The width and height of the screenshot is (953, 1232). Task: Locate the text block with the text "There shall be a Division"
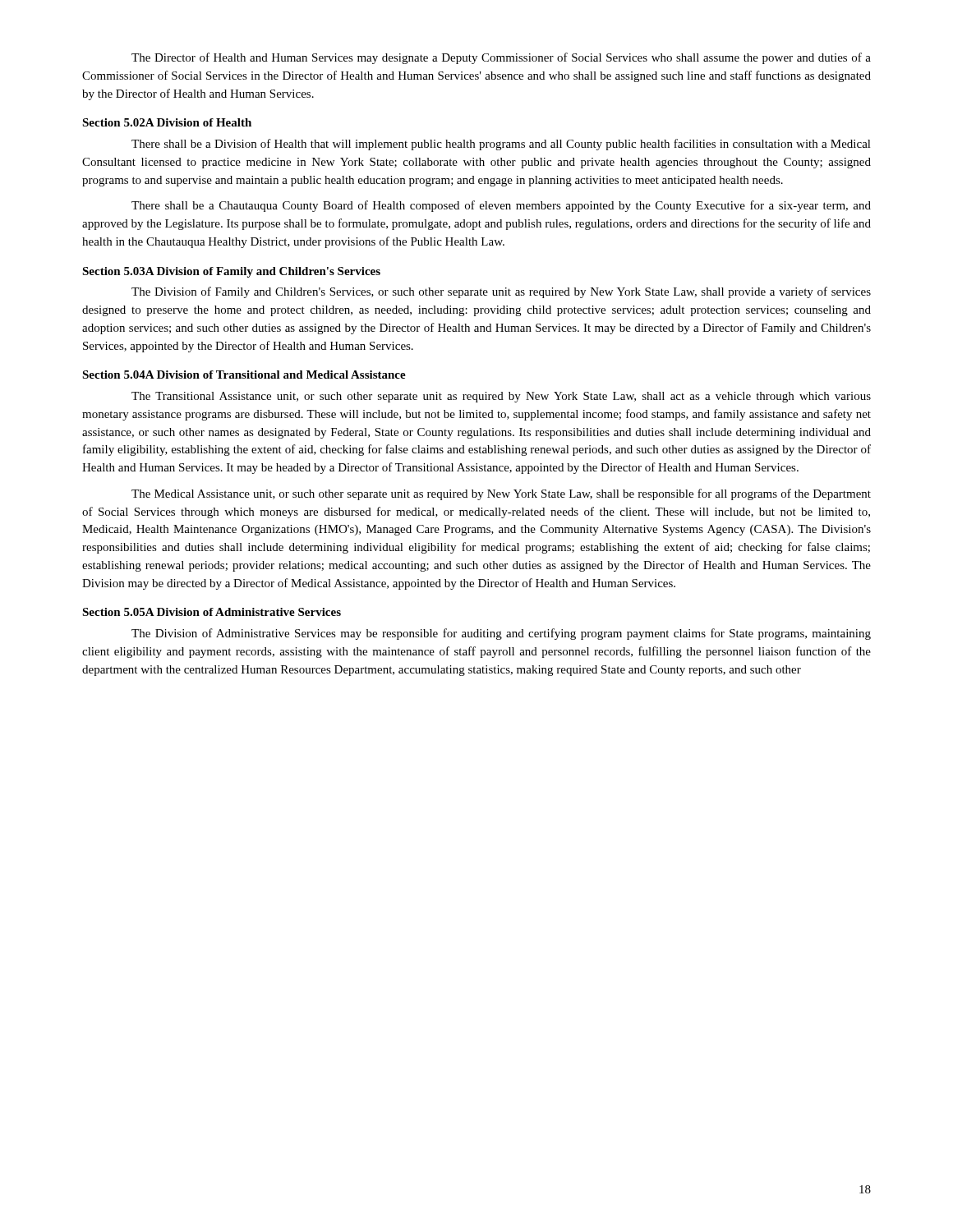pos(476,193)
